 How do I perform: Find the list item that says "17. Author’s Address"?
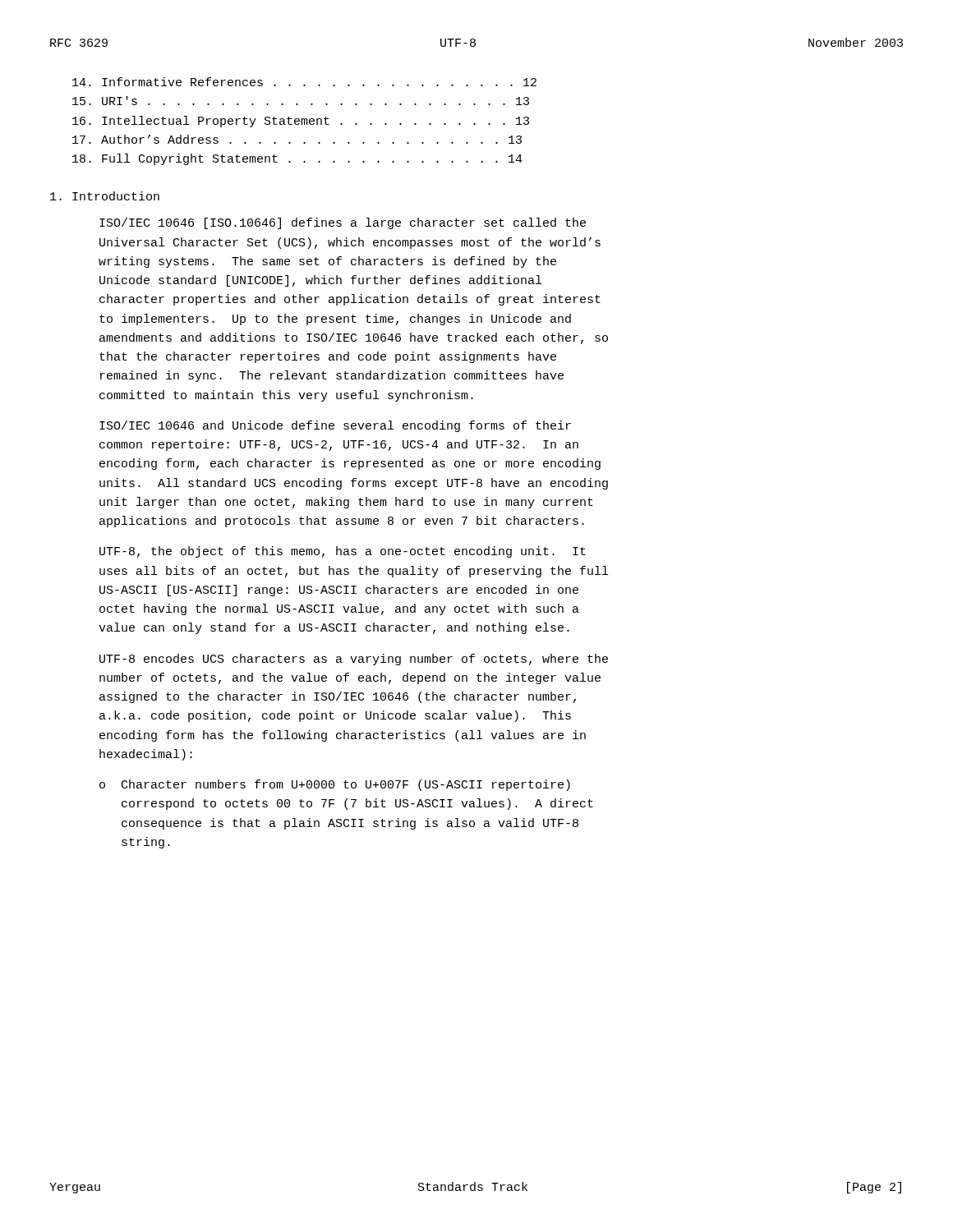pos(286,141)
